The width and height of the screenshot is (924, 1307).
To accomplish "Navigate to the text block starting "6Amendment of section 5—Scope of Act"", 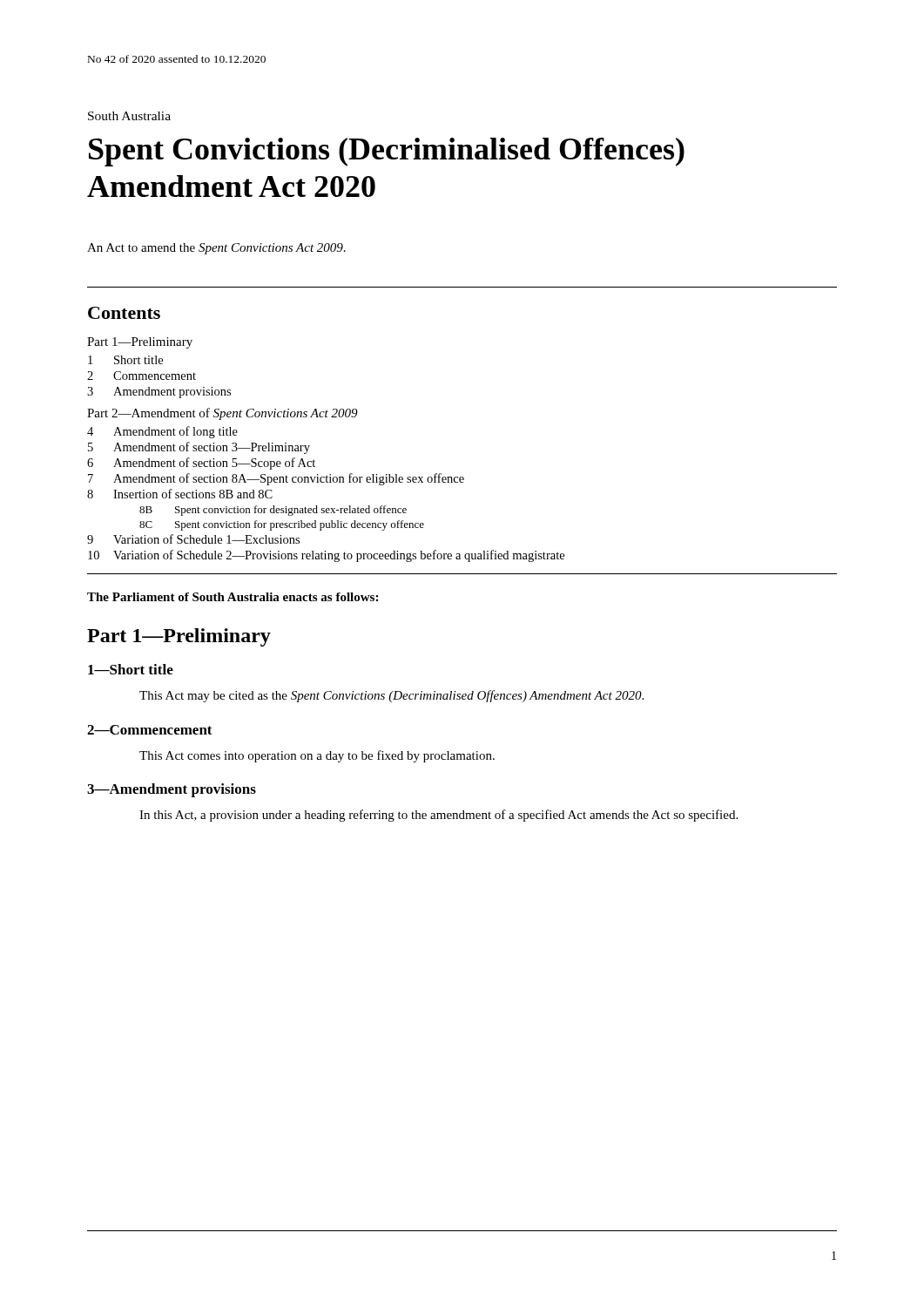I will click(x=201, y=464).
